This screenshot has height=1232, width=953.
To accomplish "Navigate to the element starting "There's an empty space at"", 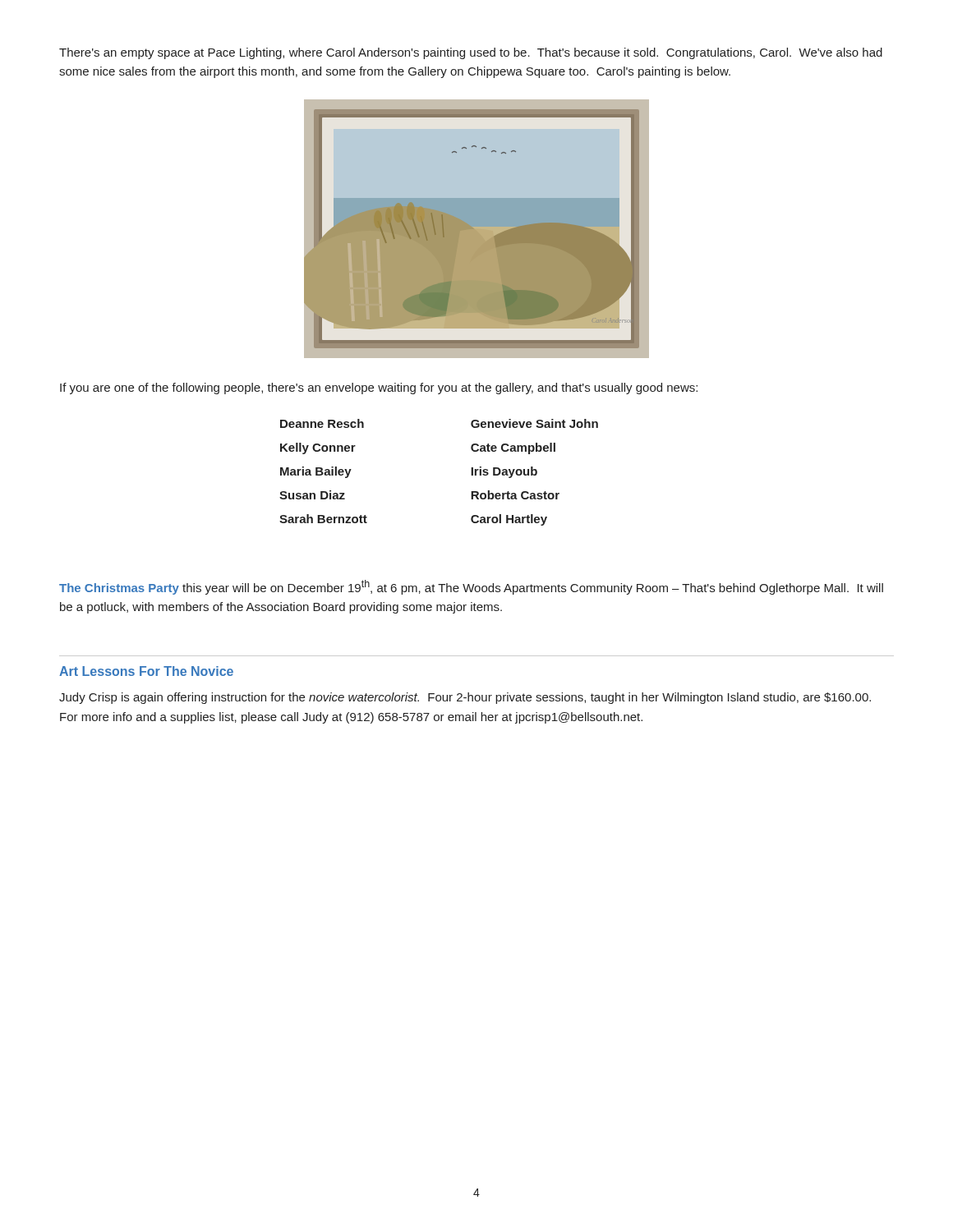I will tap(471, 62).
